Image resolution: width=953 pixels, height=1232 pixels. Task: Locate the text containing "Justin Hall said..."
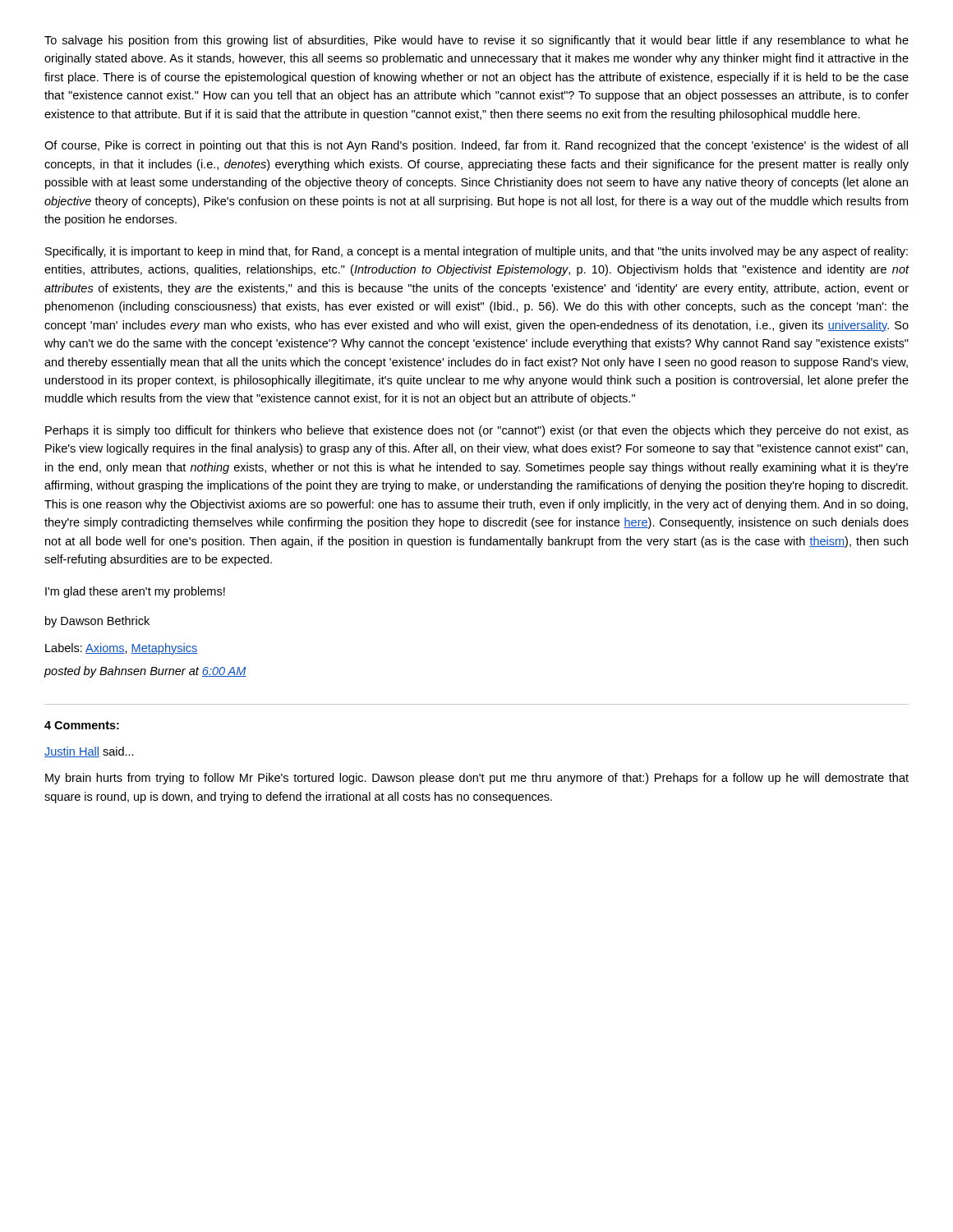89,752
